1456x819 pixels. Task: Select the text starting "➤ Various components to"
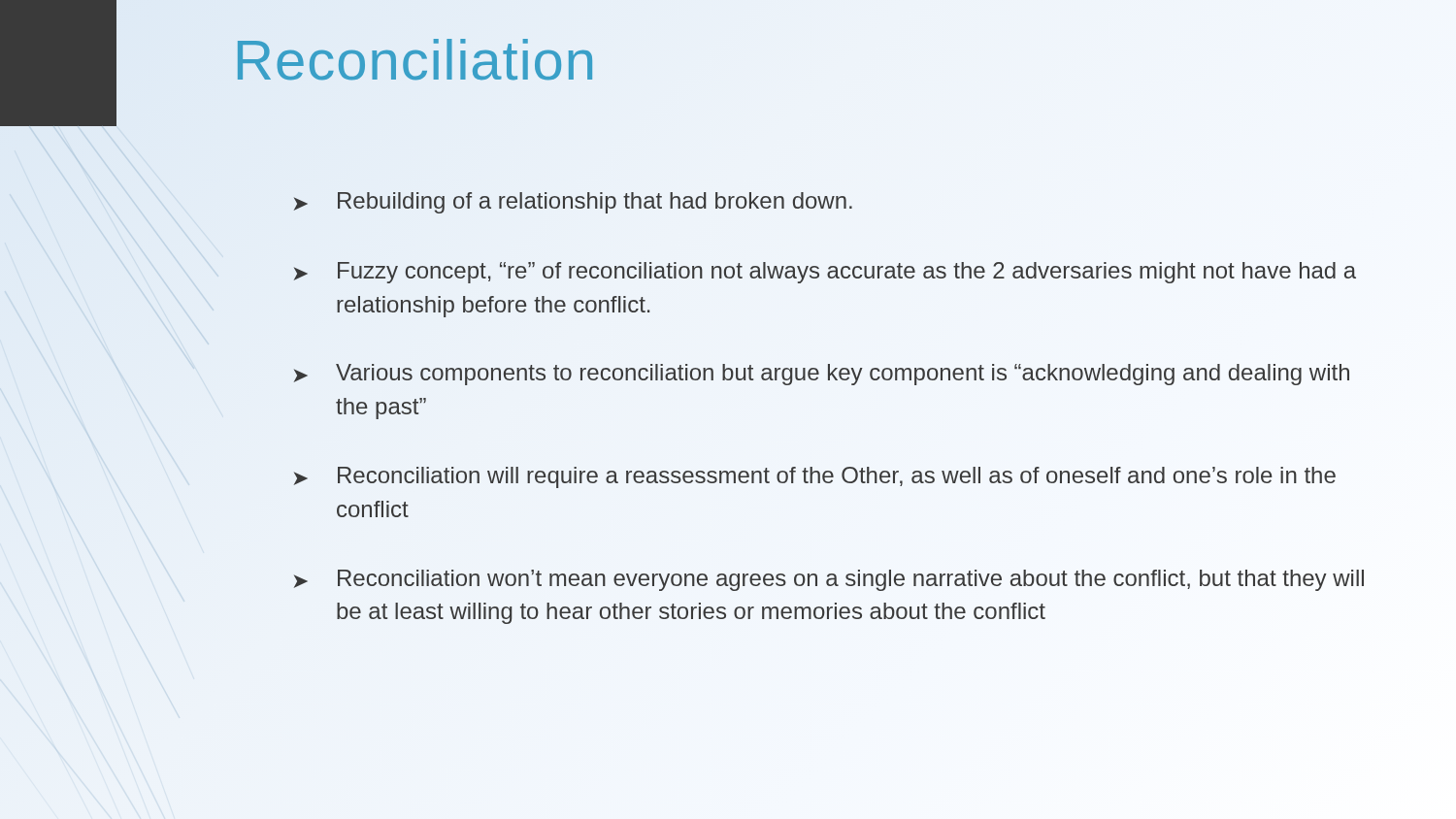(840, 390)
